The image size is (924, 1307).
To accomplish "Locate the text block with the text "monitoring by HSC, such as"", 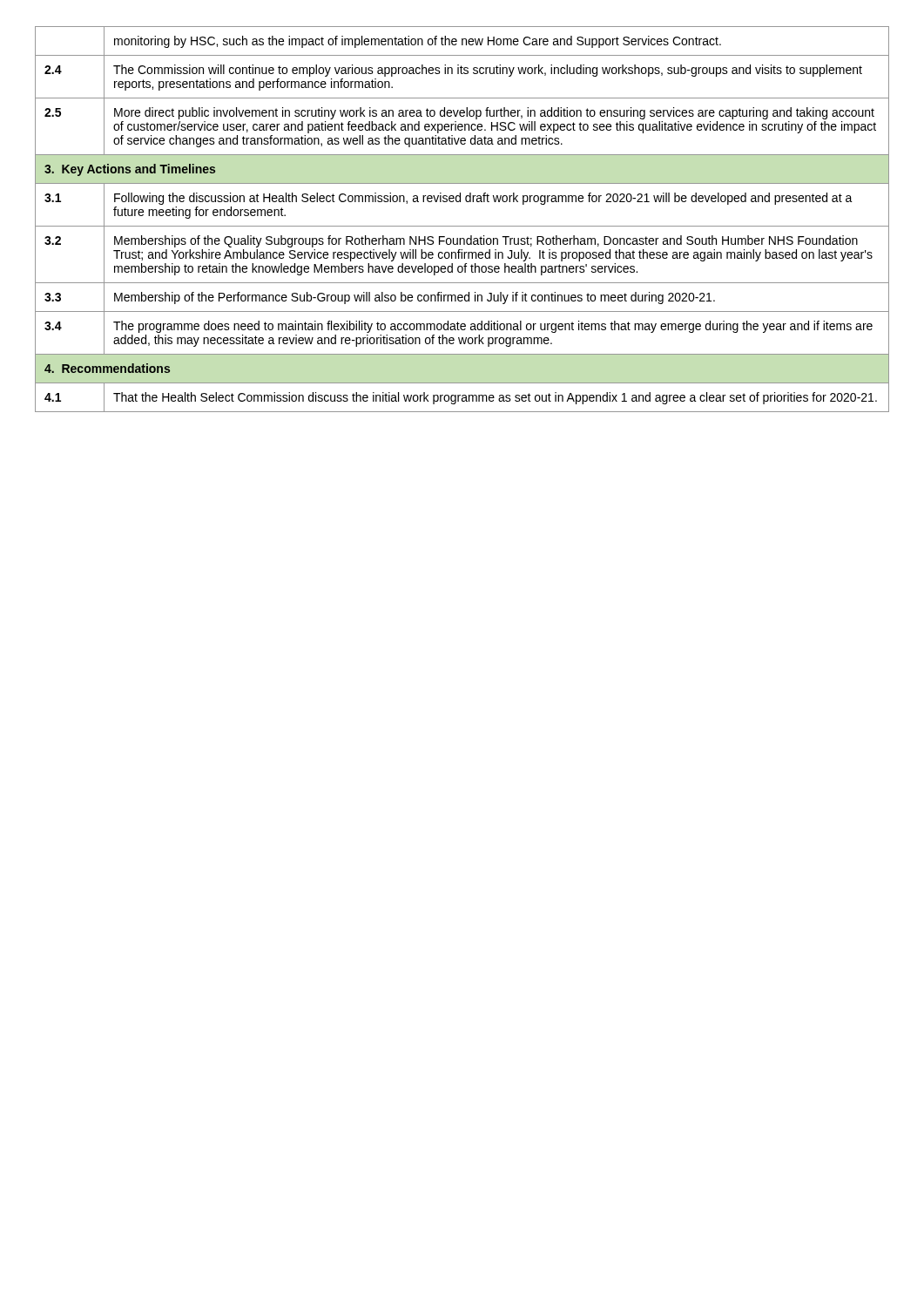I will click(x=496, y=41).
